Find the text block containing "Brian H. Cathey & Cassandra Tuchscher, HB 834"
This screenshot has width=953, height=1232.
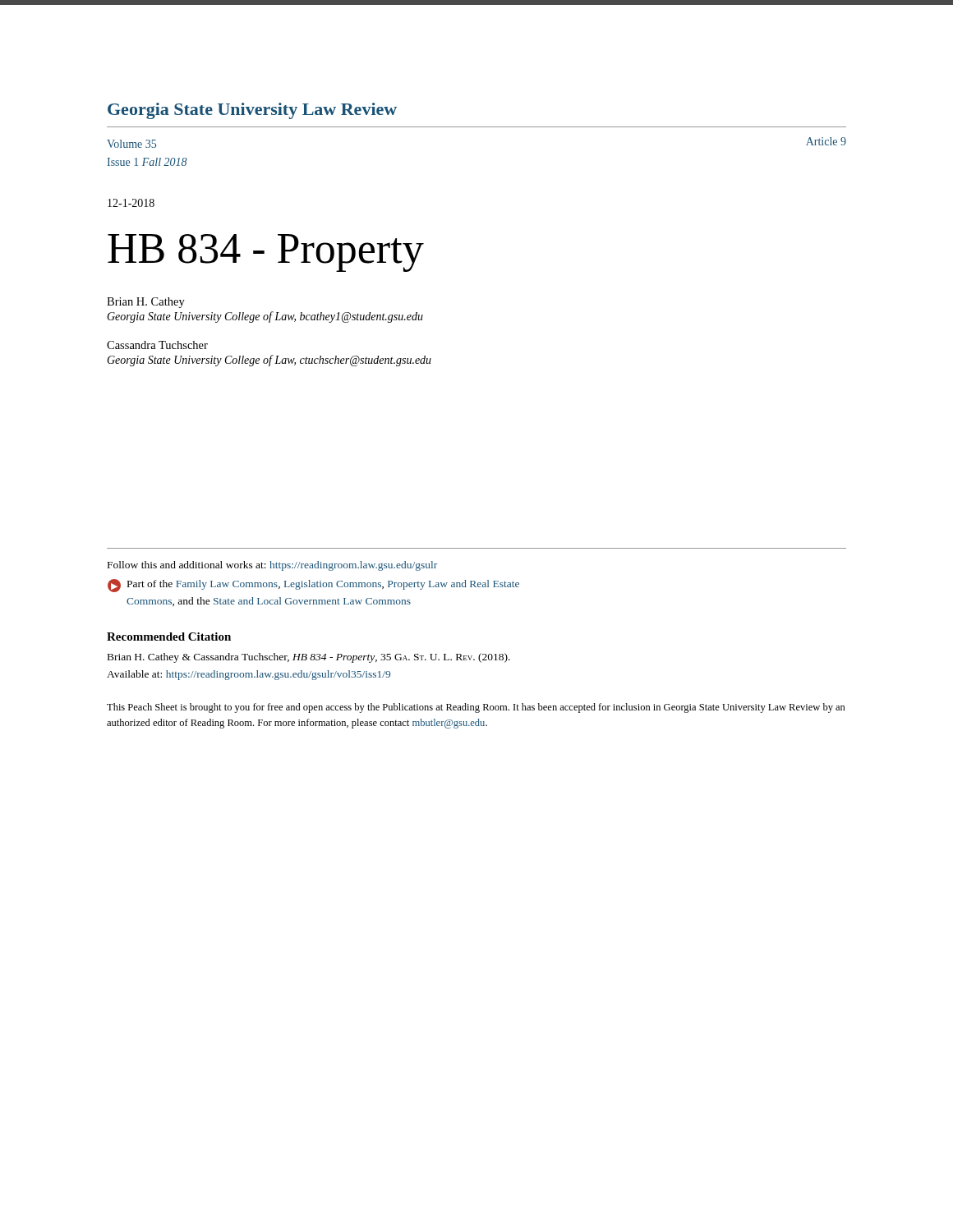(309, 665)
